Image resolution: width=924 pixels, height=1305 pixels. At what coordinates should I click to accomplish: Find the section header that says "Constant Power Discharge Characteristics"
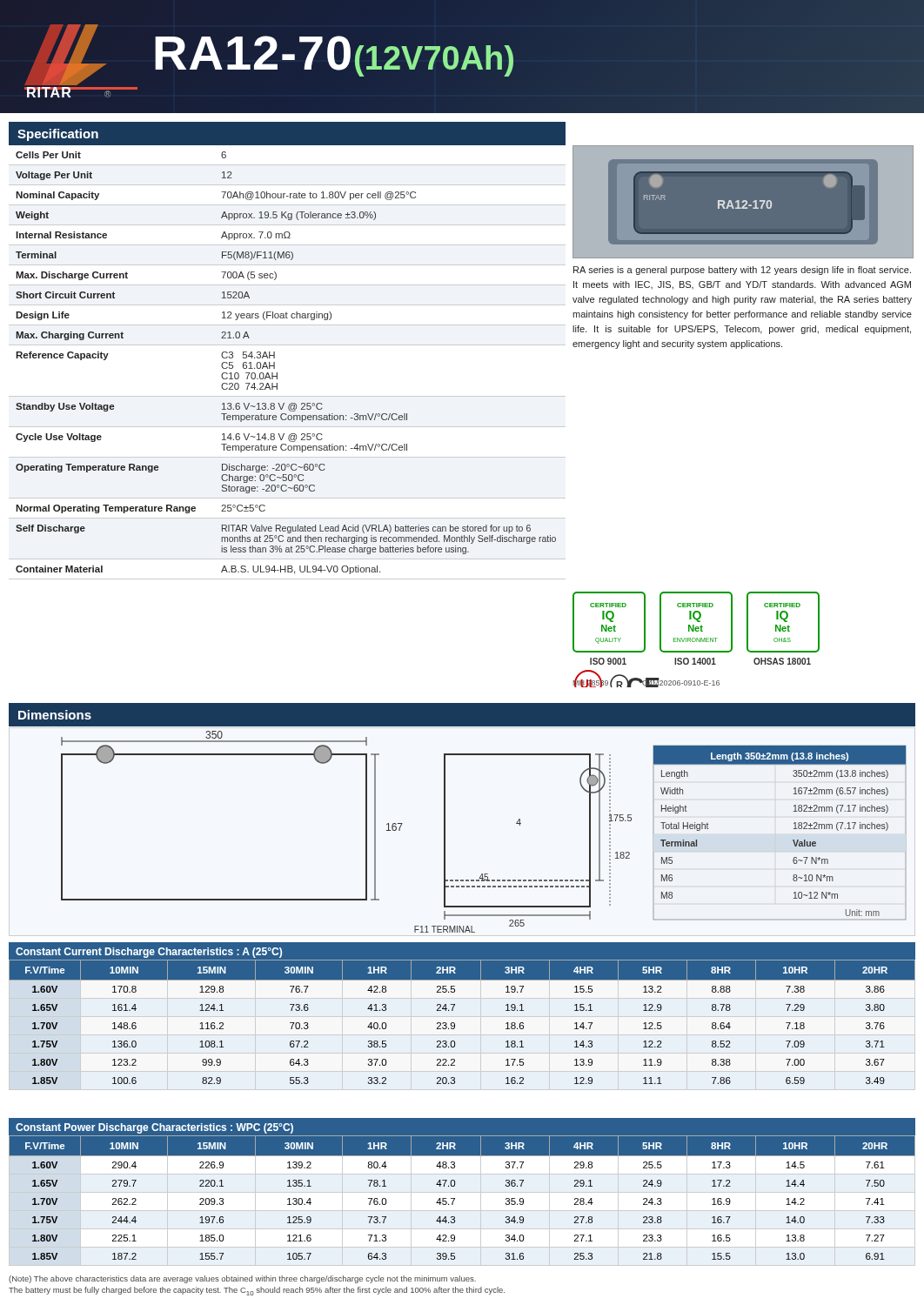[155, 1128]
